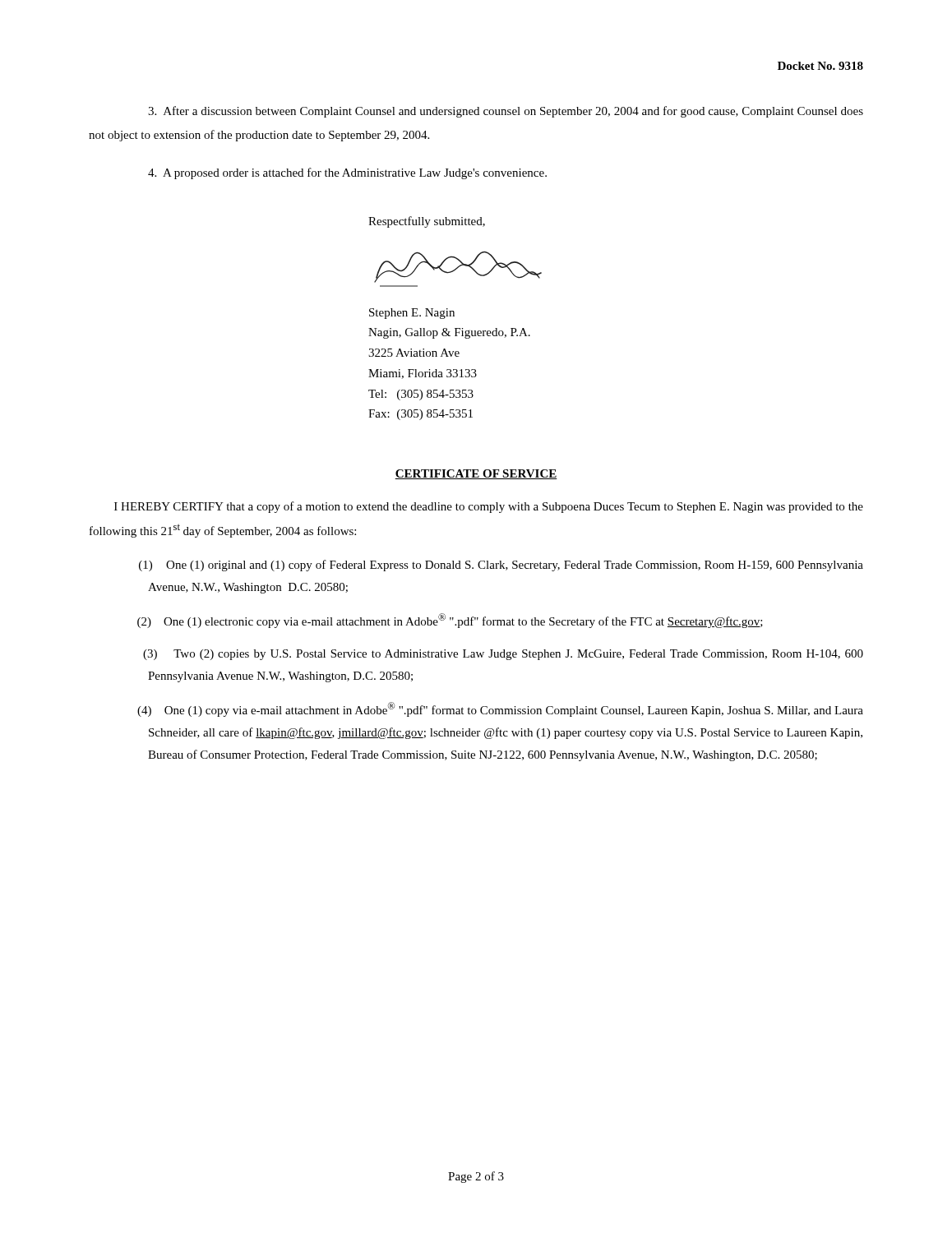Find the text block with the text "I HEREBY CERTIFY that a copy"

476,519
